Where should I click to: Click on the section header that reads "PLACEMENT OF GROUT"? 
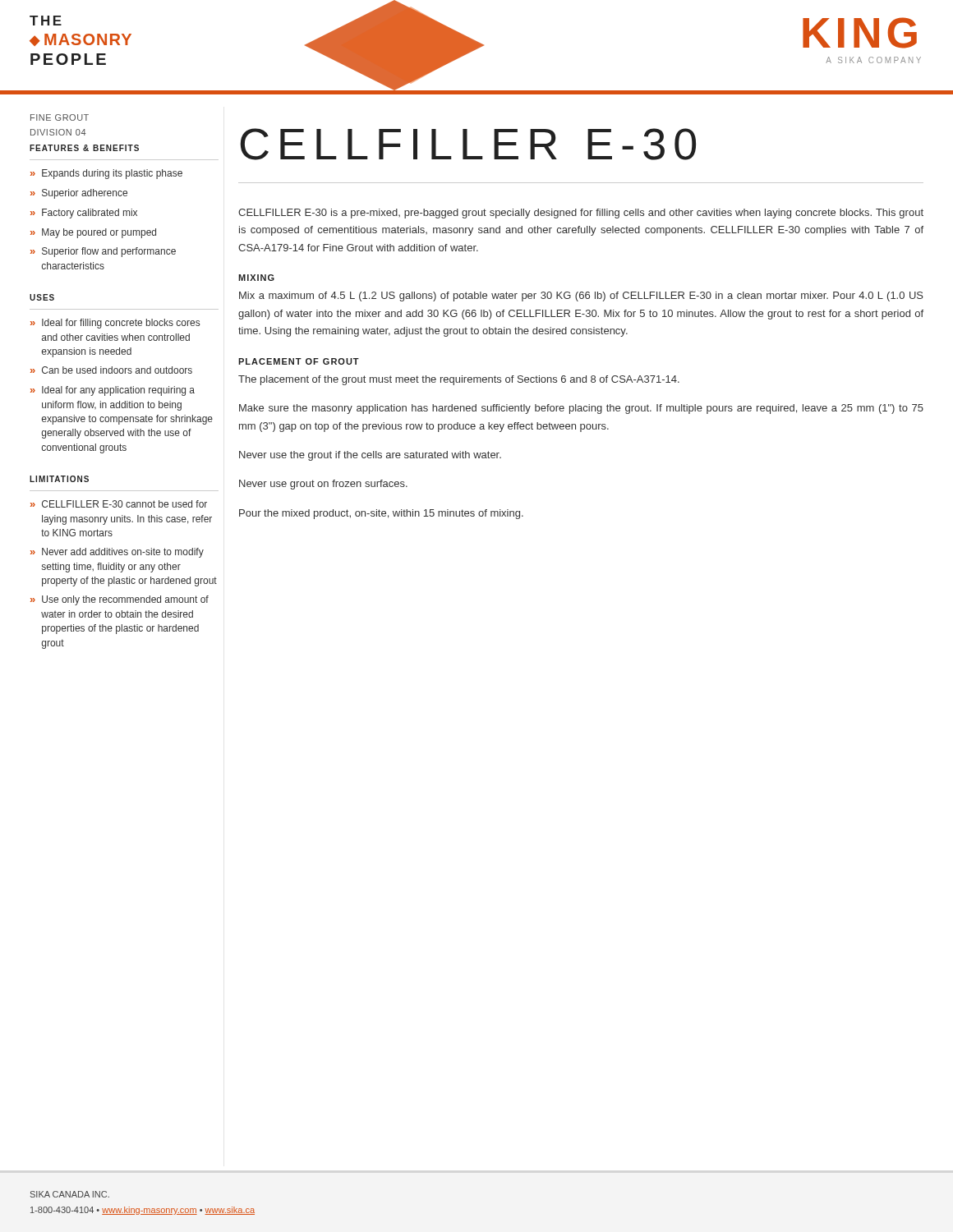pos(299,361)
